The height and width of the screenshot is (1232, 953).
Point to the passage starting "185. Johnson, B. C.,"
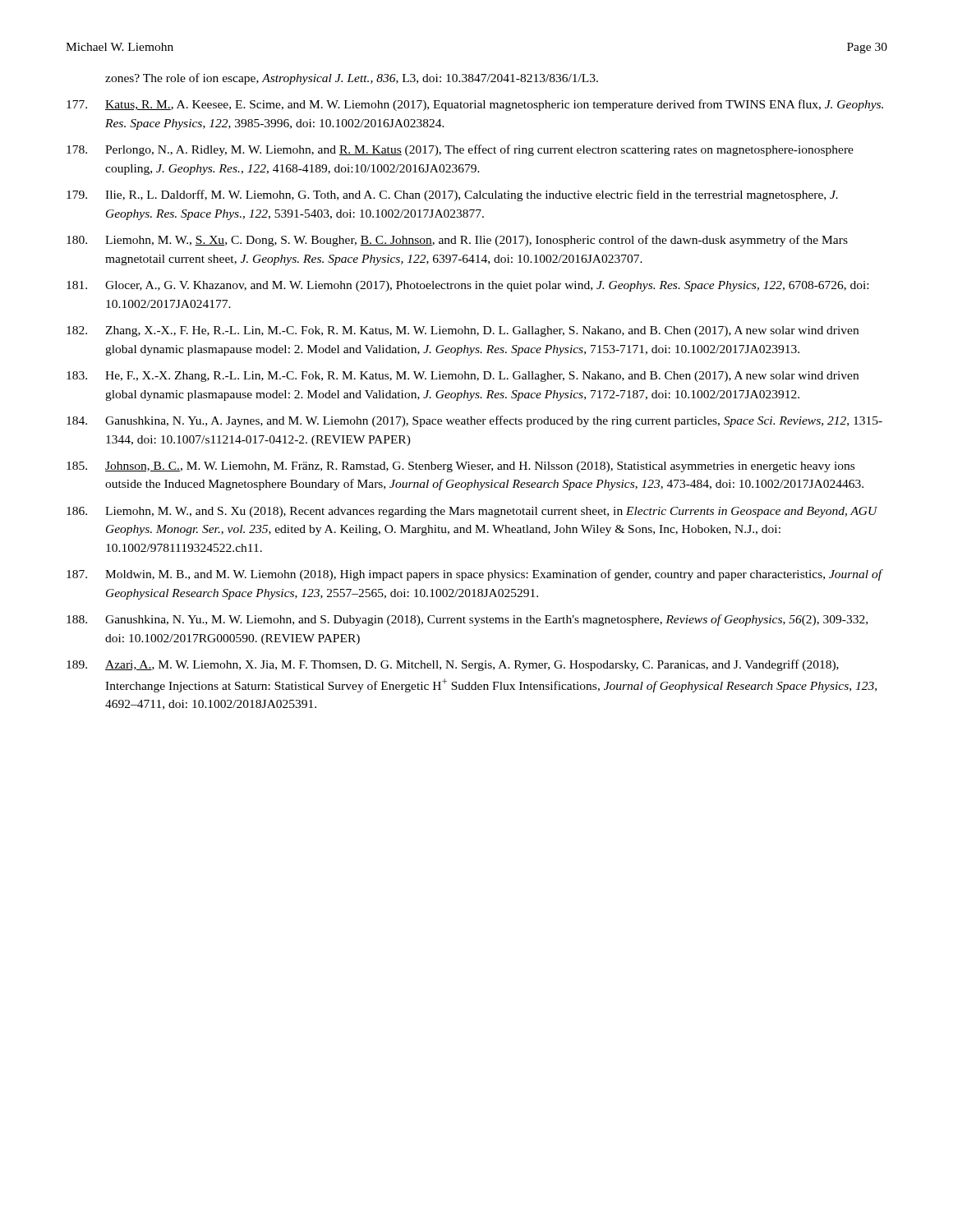point(476,475)
